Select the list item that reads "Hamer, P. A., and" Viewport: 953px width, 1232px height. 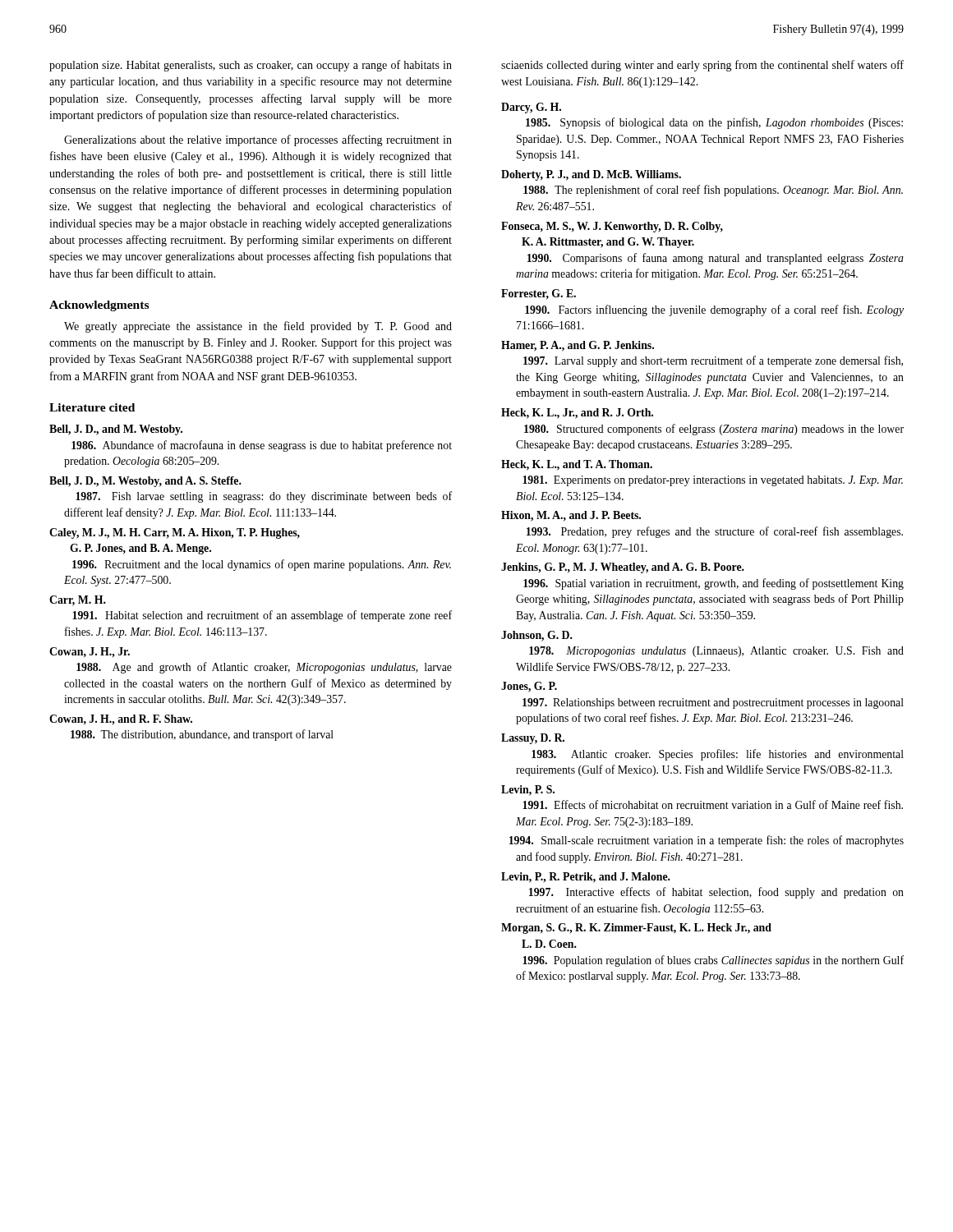click(702, 369)
